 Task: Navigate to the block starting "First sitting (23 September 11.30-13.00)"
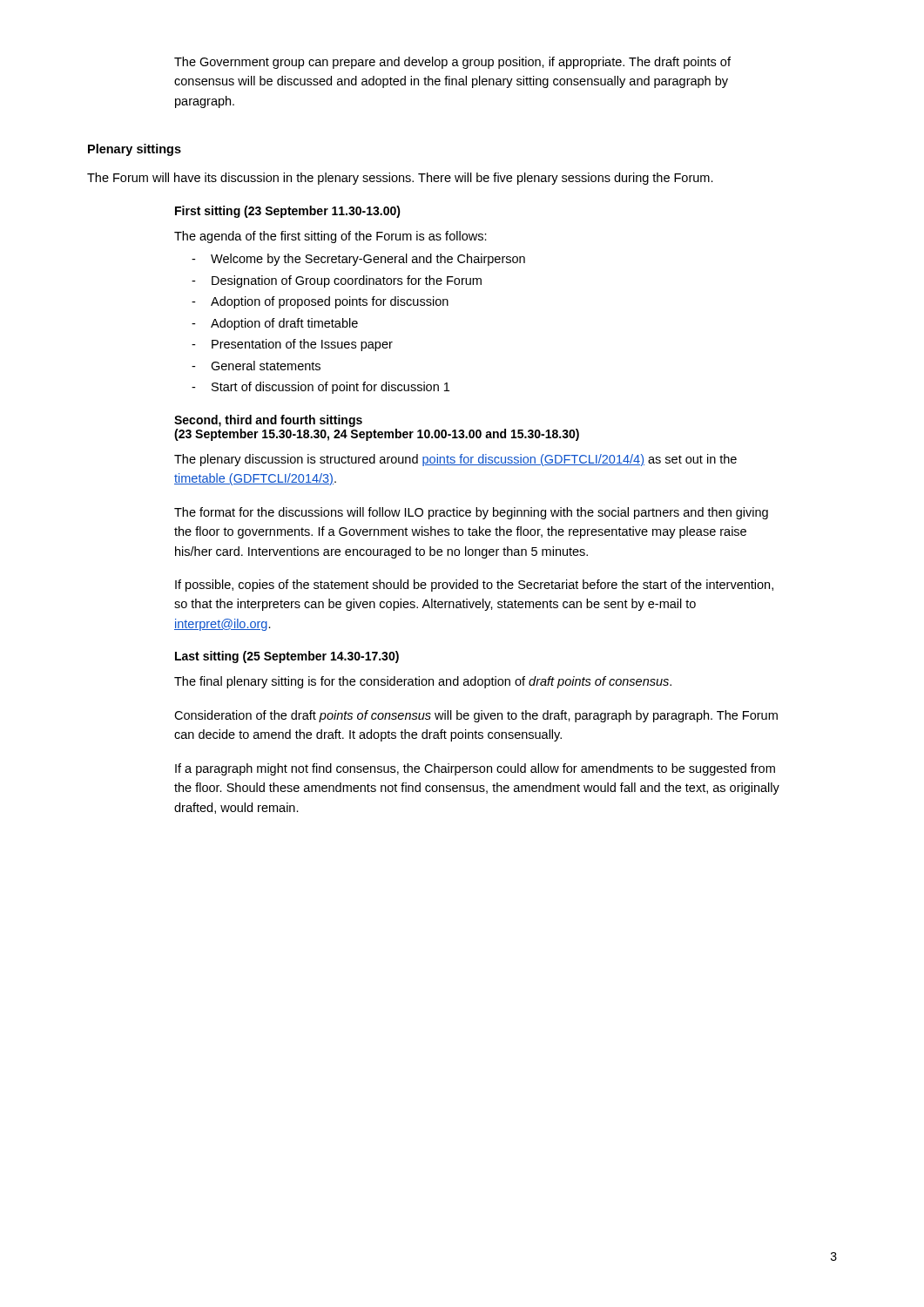pos(287,211)
